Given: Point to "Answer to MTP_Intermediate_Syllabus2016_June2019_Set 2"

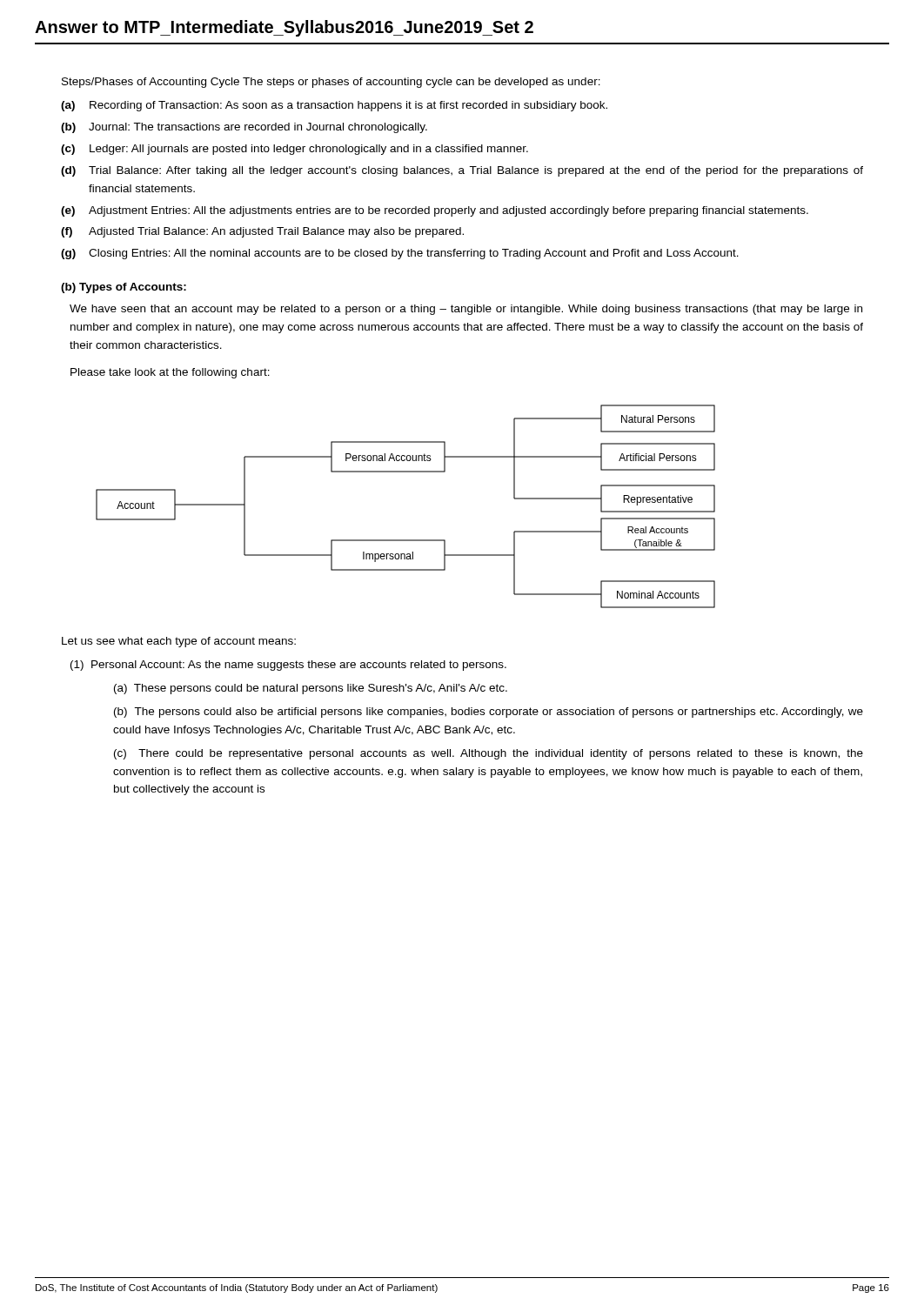Looking at the screenshot, I should coord(462,27).
